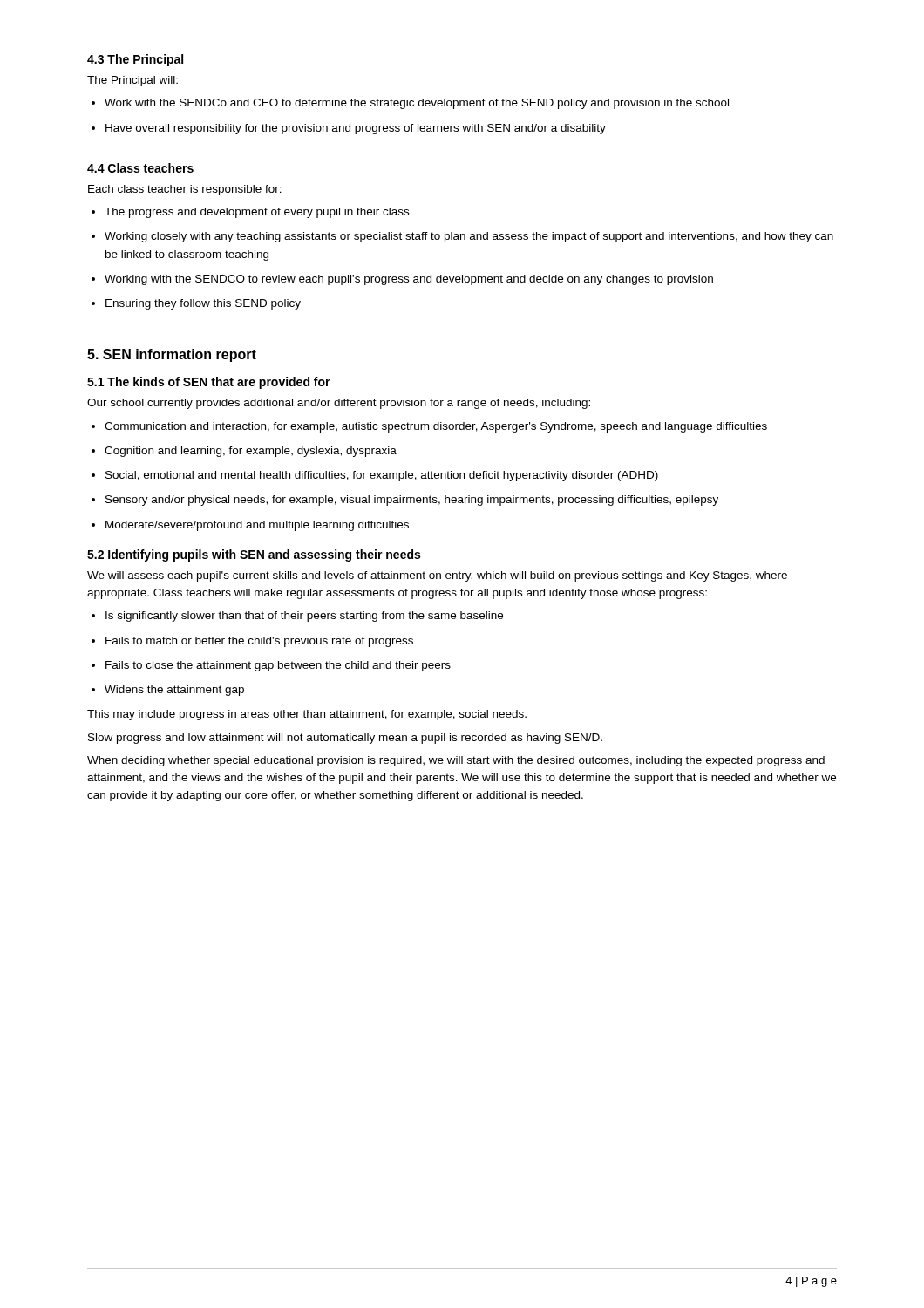
Task: Find the section header that reads "4.3 The Principal"
Action: tap(135, 60)
